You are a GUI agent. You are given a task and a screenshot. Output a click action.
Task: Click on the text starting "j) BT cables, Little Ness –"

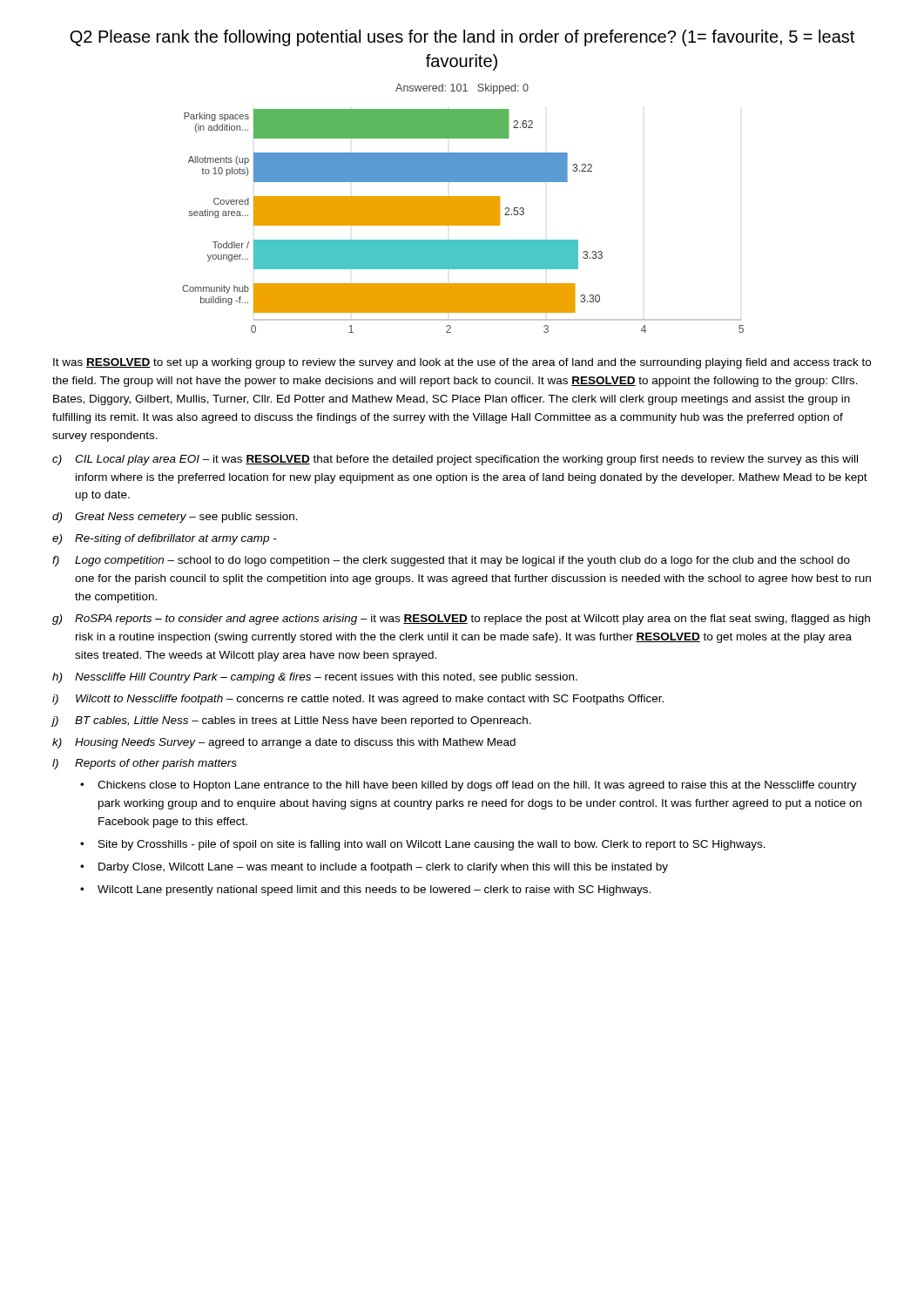click(x=292, y=721)
